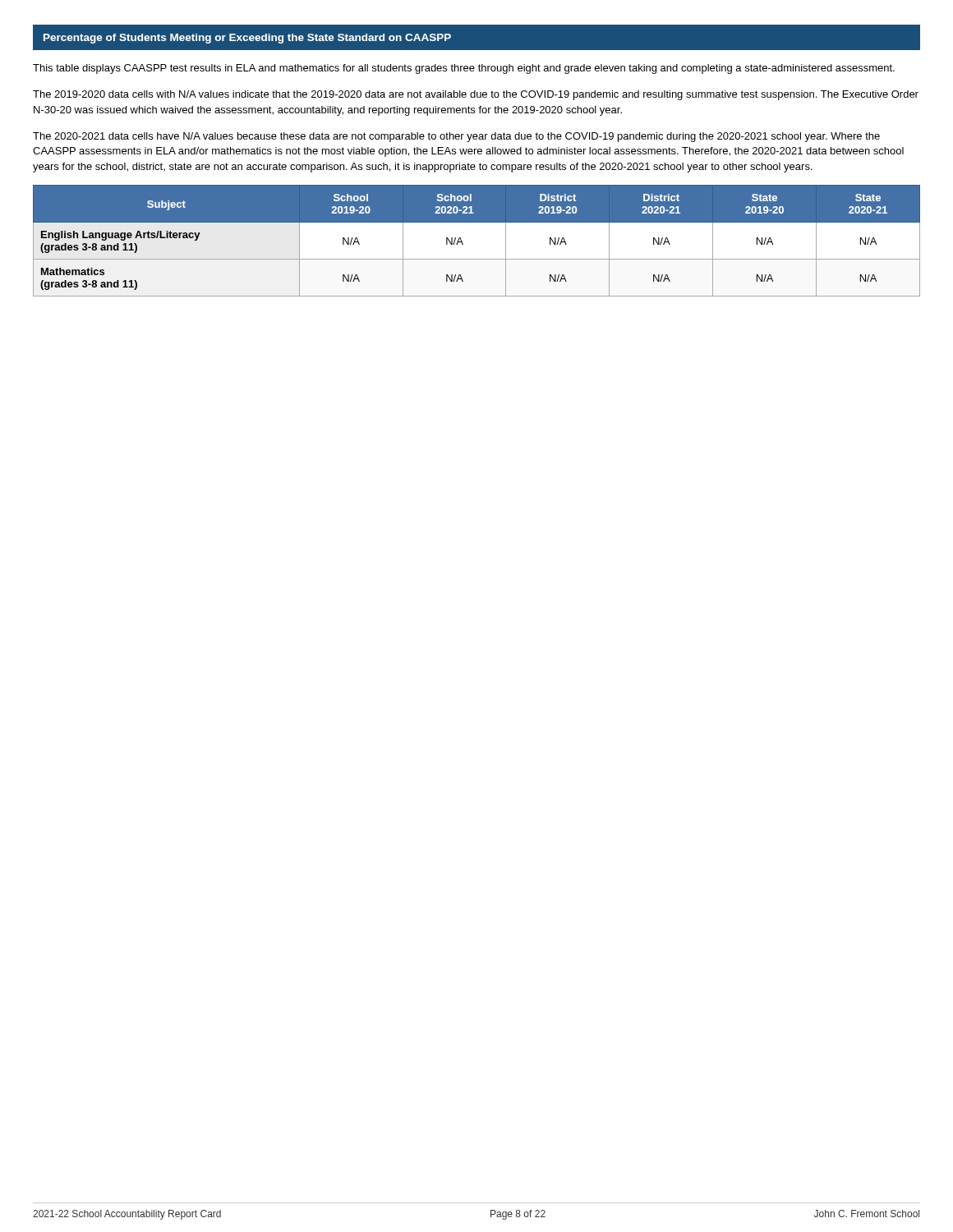Locate the text block that says "This table displays CAASPP test results"
Screen dimensions: 1232x953
click(x=476, y=68)
